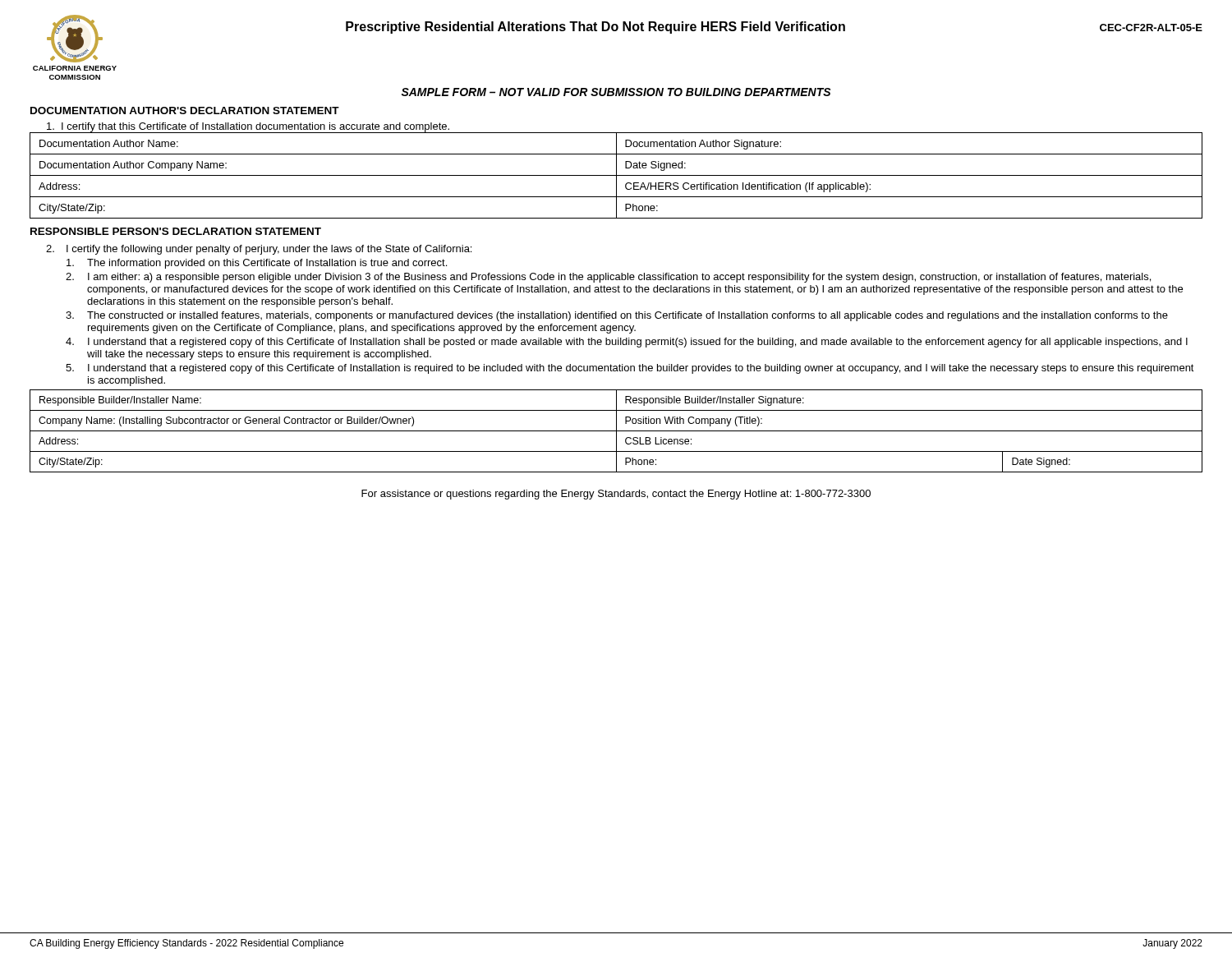The height and width of the screenshot is (953, 1232).
Task: Locate the element starting "DOCUMENTATION AUTHOR'S DECLARATION STATEMENT"
Action: click(x=184, y=110)
